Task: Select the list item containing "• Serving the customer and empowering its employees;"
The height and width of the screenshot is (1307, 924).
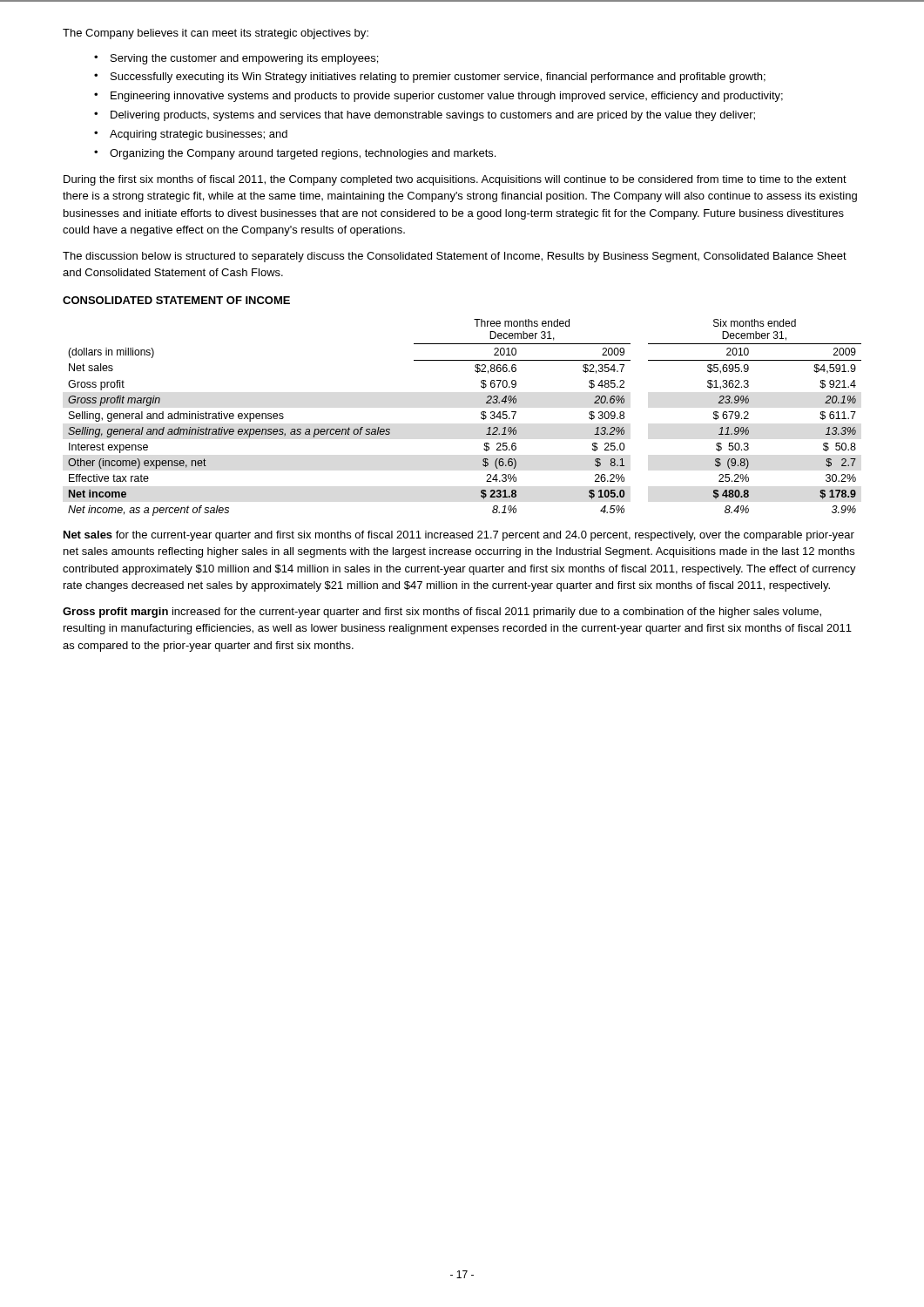Action: 236,59
